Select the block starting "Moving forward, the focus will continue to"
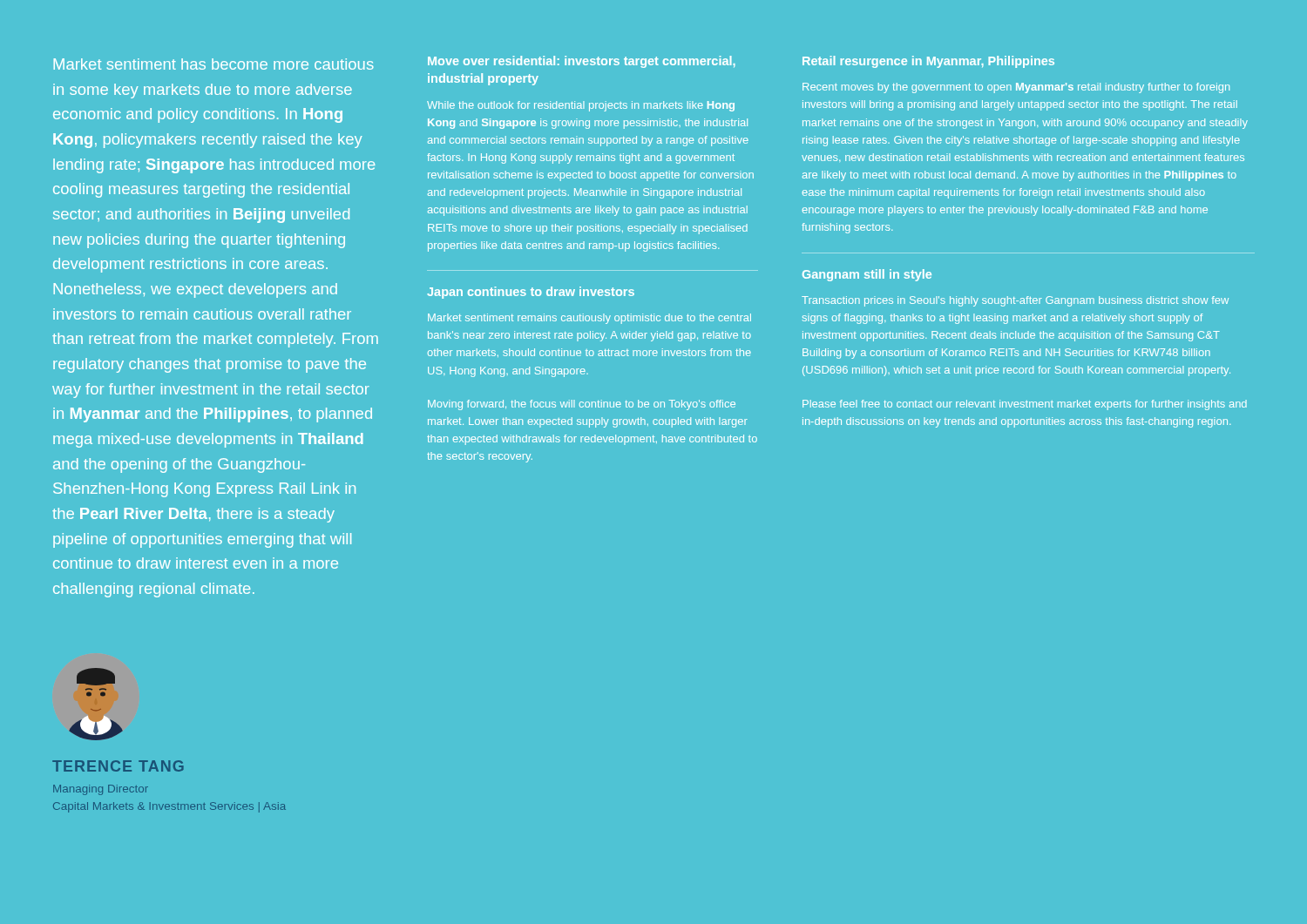 [592, 430]
